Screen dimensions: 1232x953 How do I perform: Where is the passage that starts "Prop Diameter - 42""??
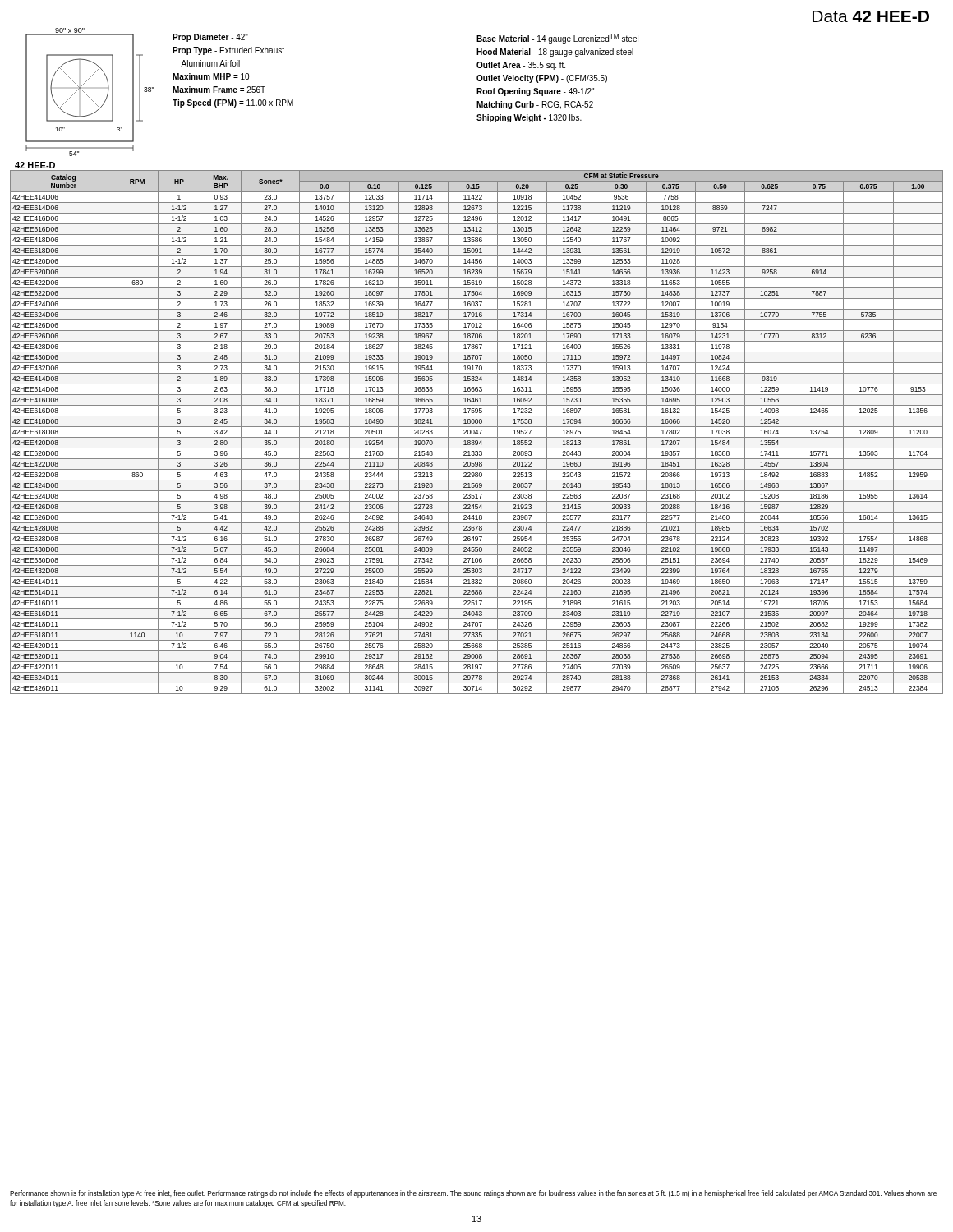coord(233,70)
